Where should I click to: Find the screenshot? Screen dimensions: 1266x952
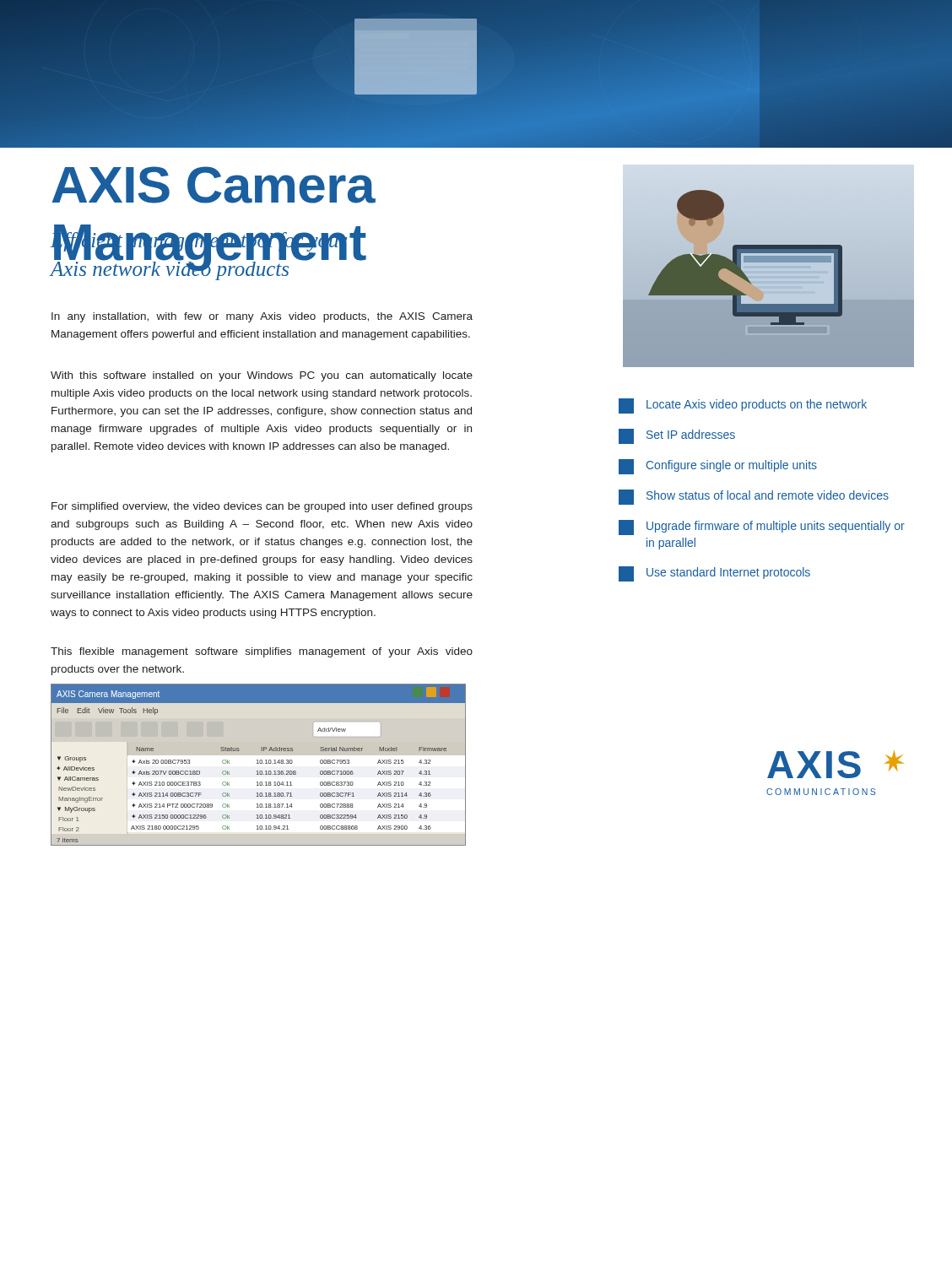click(257, 764)
